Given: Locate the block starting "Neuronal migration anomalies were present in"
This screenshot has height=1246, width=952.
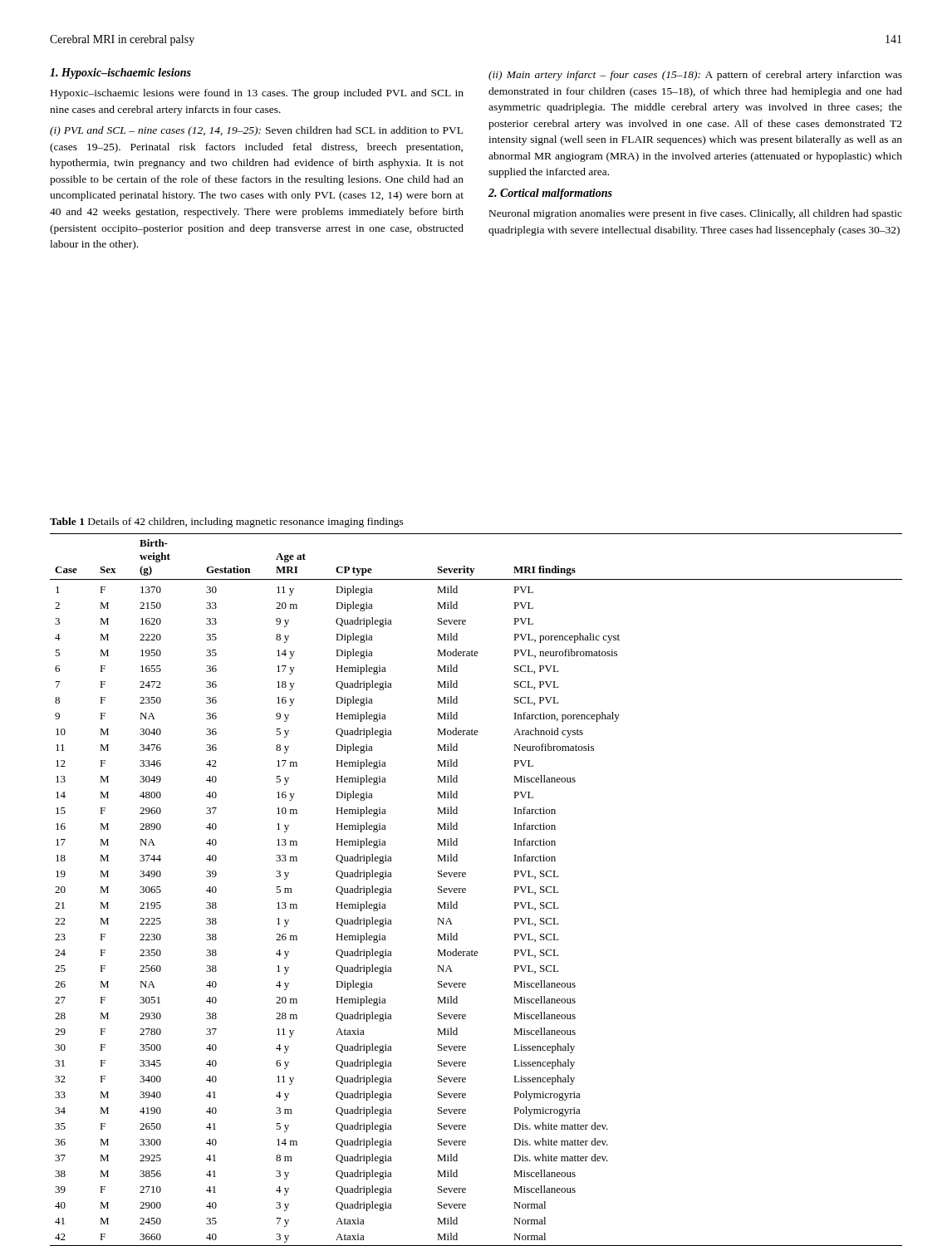Looking at the screenshot, I should pos(695,221).
